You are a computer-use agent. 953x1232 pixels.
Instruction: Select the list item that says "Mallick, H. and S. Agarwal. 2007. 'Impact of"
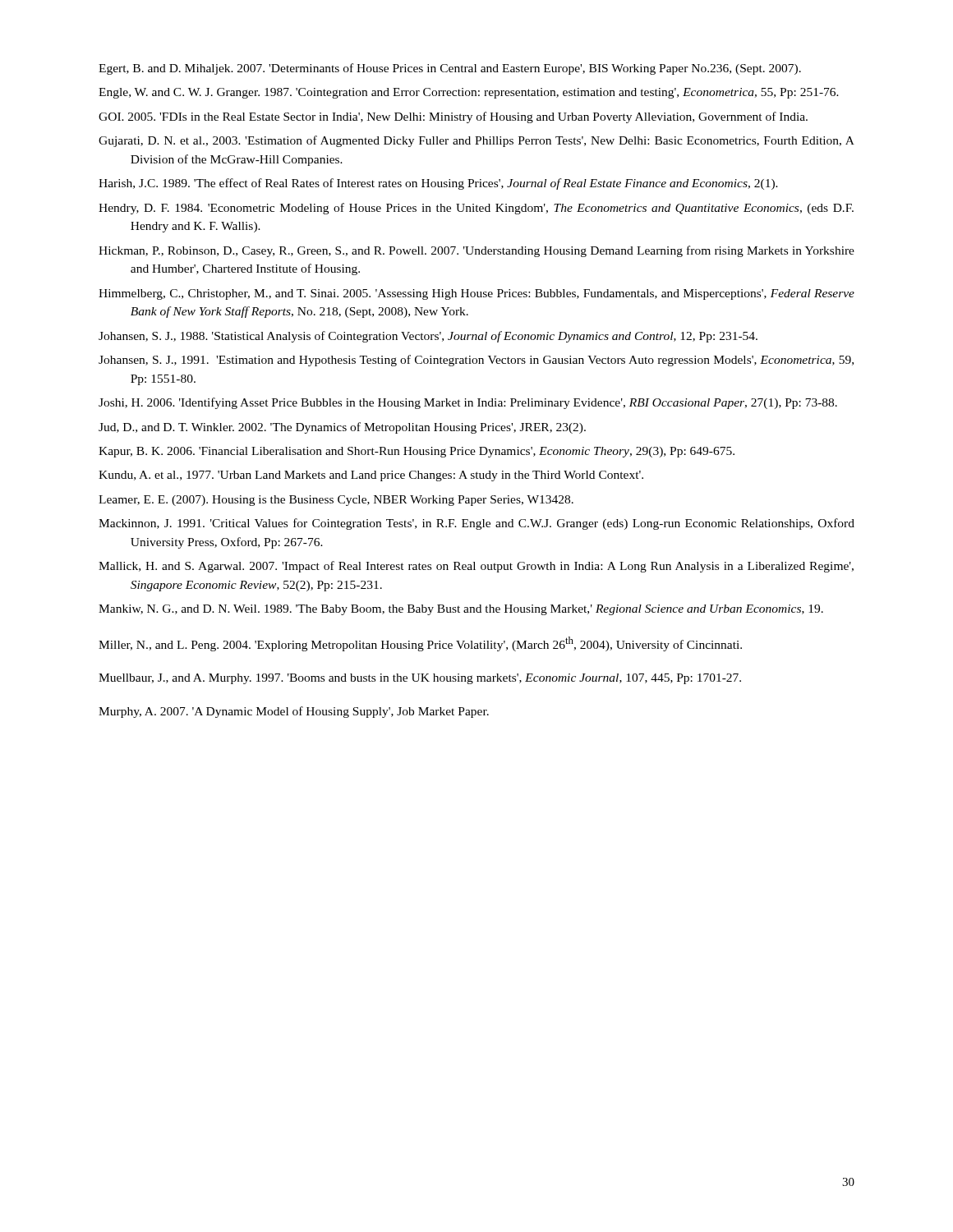tap(476, 575)
